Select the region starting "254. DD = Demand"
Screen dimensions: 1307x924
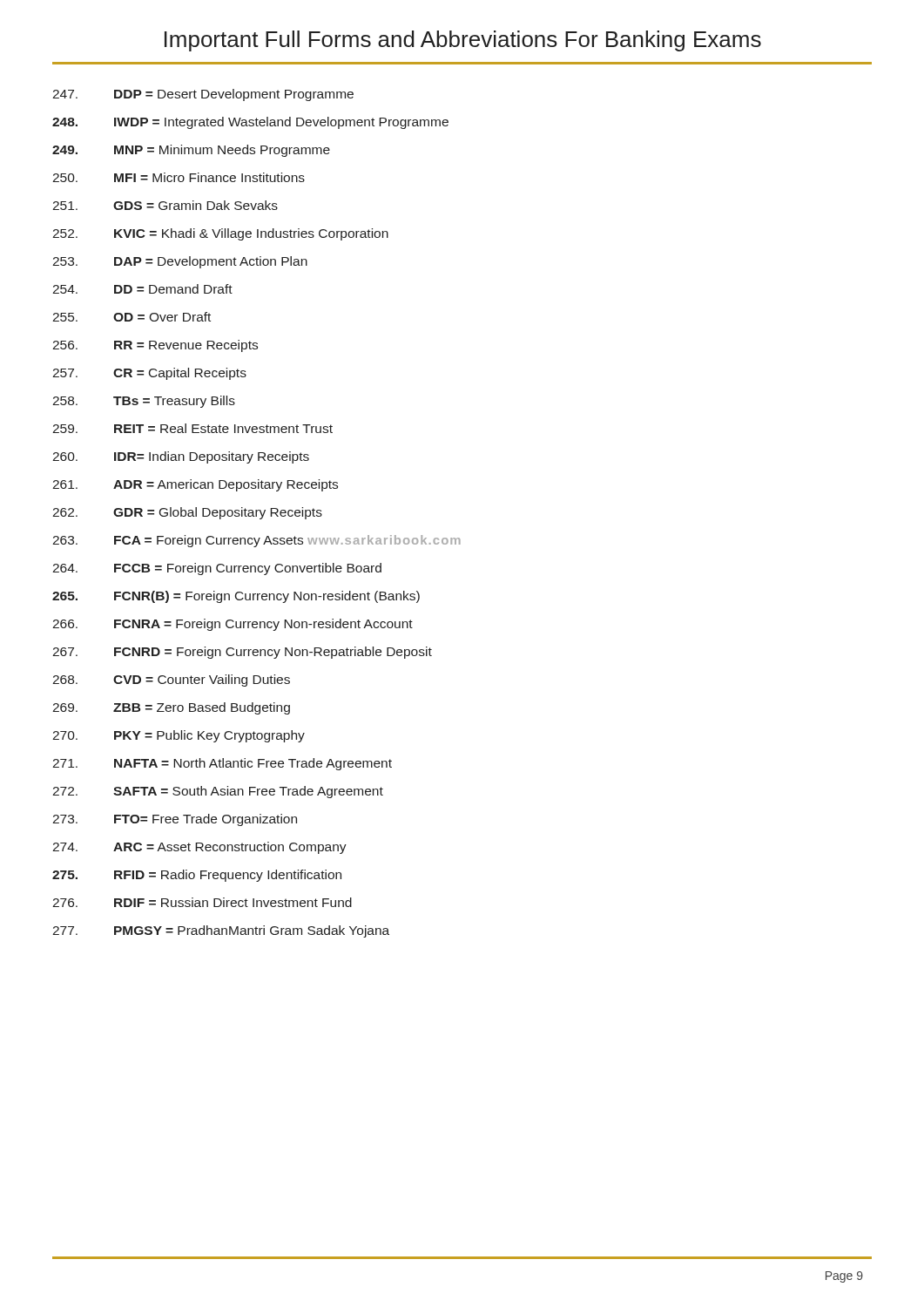(142, 289)
